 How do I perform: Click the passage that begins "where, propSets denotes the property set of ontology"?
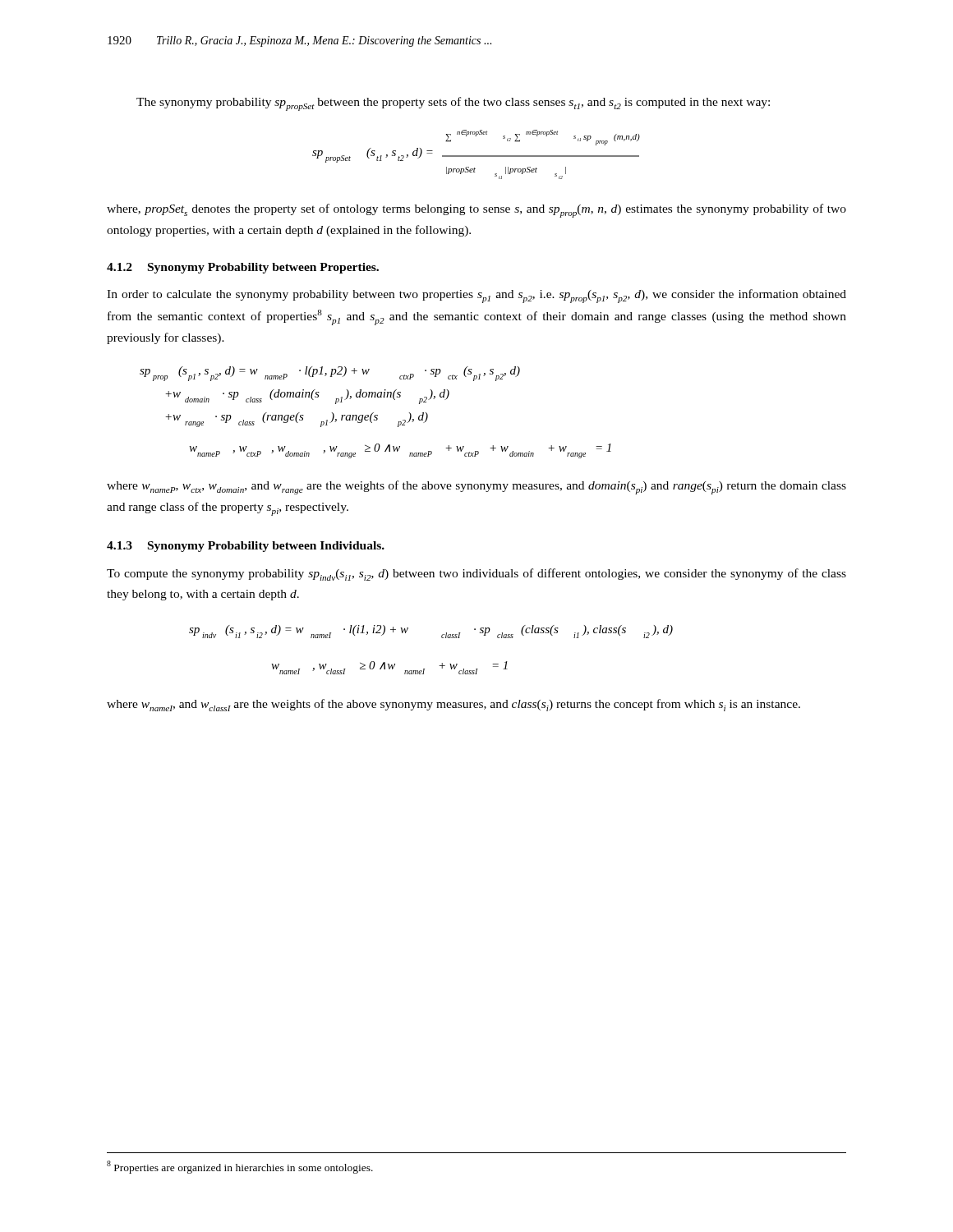pos(476,219)
